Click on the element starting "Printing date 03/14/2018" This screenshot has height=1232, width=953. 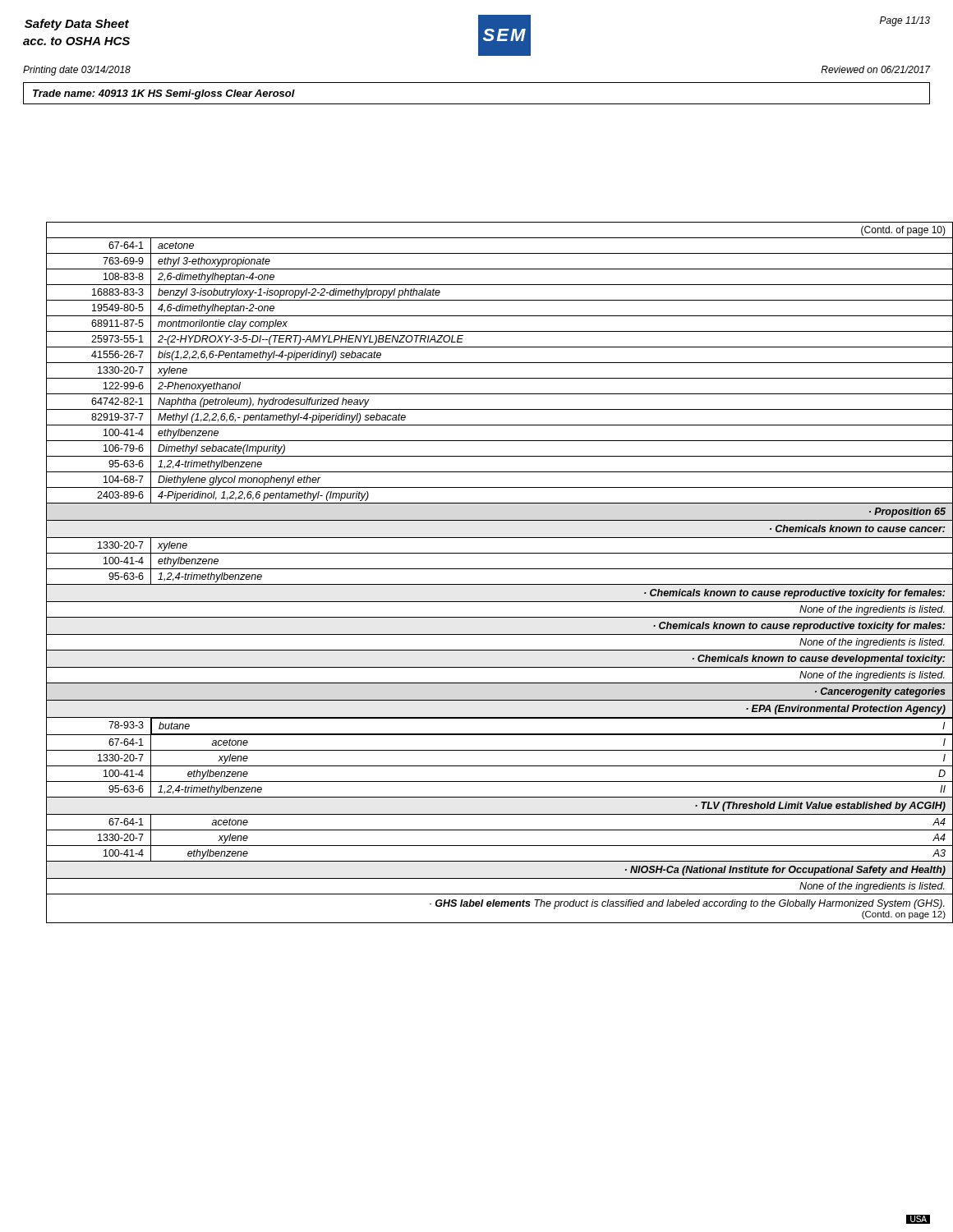77,70
